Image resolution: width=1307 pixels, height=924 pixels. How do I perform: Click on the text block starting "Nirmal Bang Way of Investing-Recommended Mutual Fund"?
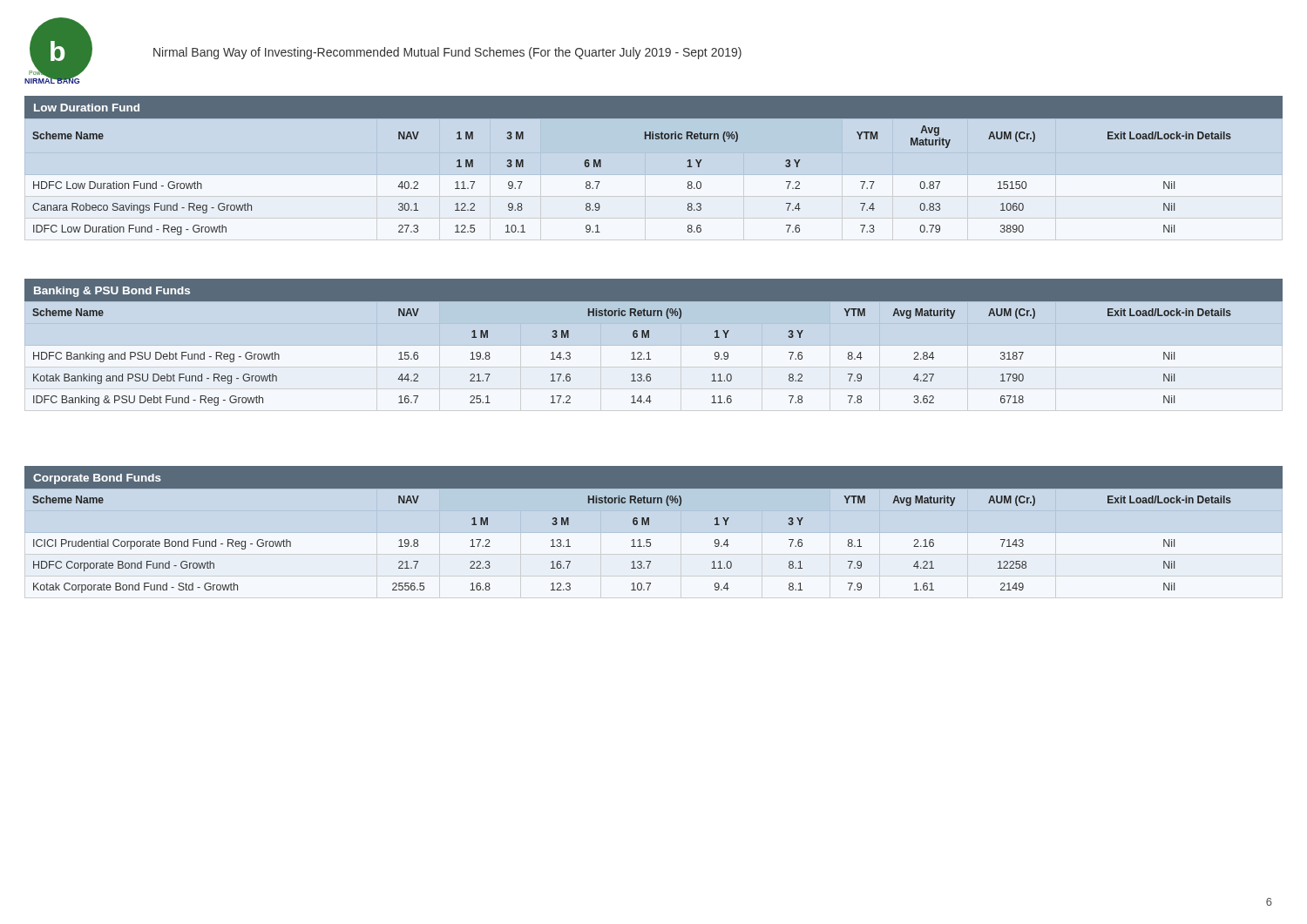click(447, 52)
